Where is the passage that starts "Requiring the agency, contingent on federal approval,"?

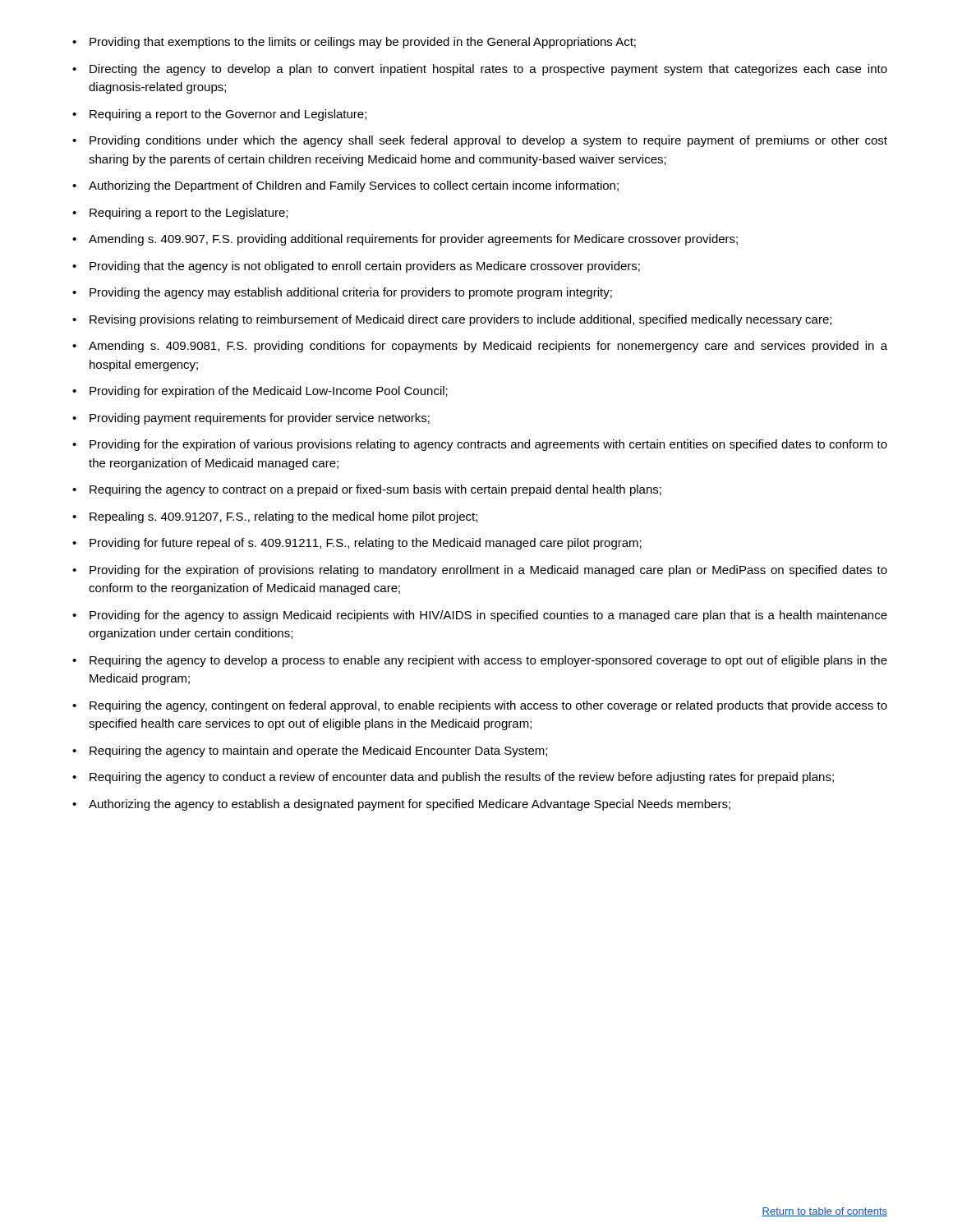488,714
